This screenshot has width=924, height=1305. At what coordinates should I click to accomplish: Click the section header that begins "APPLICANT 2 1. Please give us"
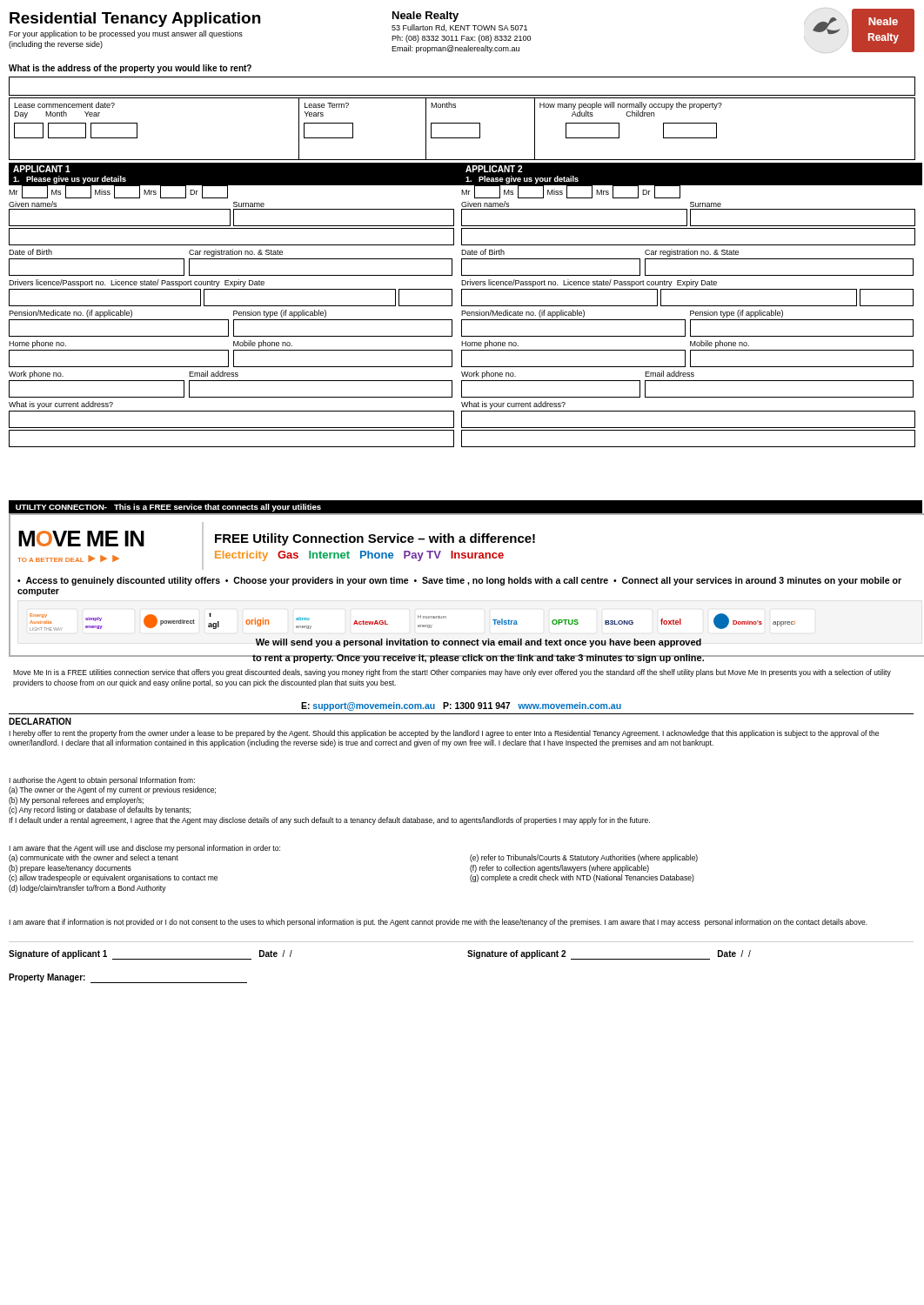pyautogui.click(x=522, y=174)
